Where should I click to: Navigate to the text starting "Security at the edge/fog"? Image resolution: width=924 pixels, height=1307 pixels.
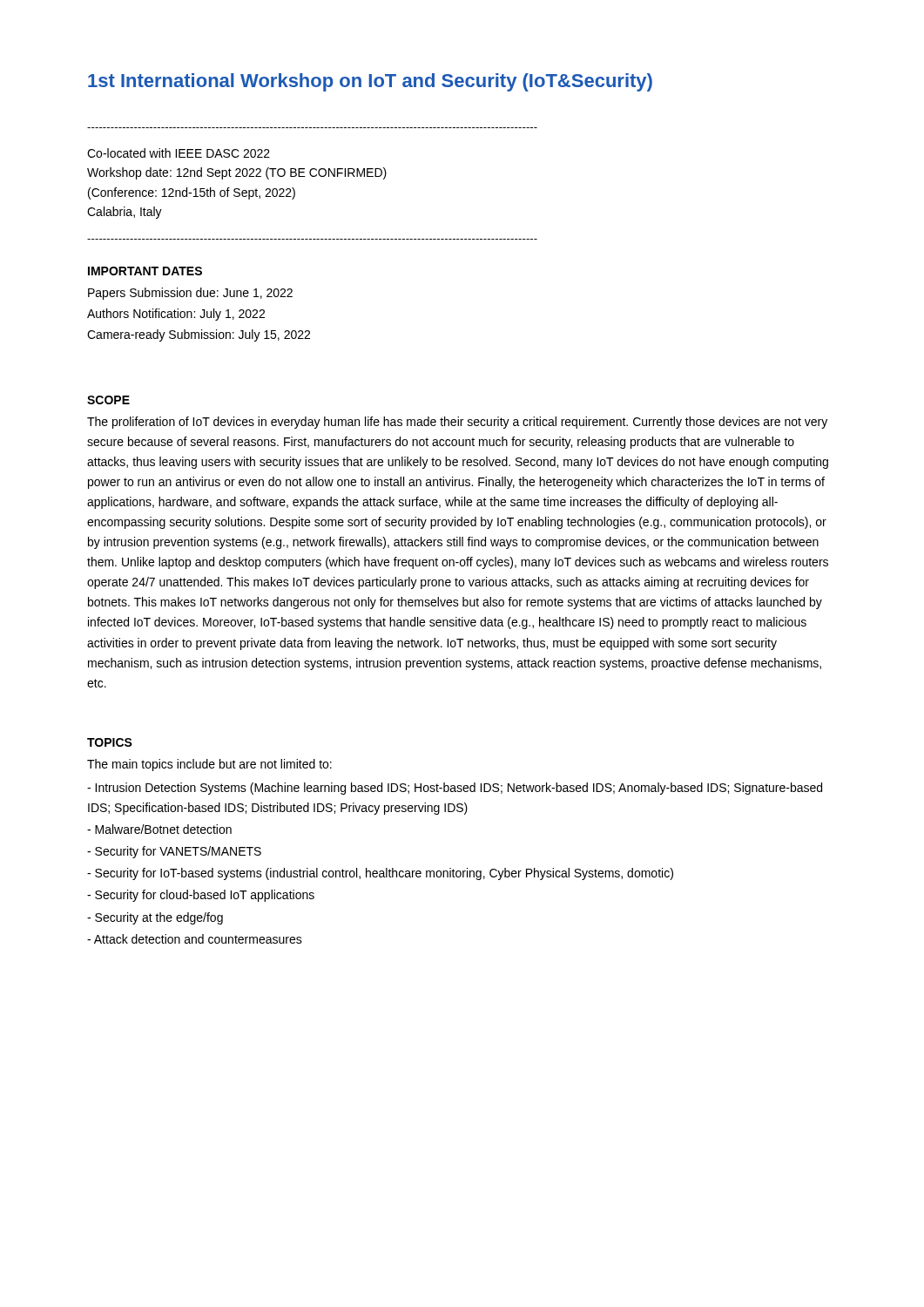(x=155, y=917)
